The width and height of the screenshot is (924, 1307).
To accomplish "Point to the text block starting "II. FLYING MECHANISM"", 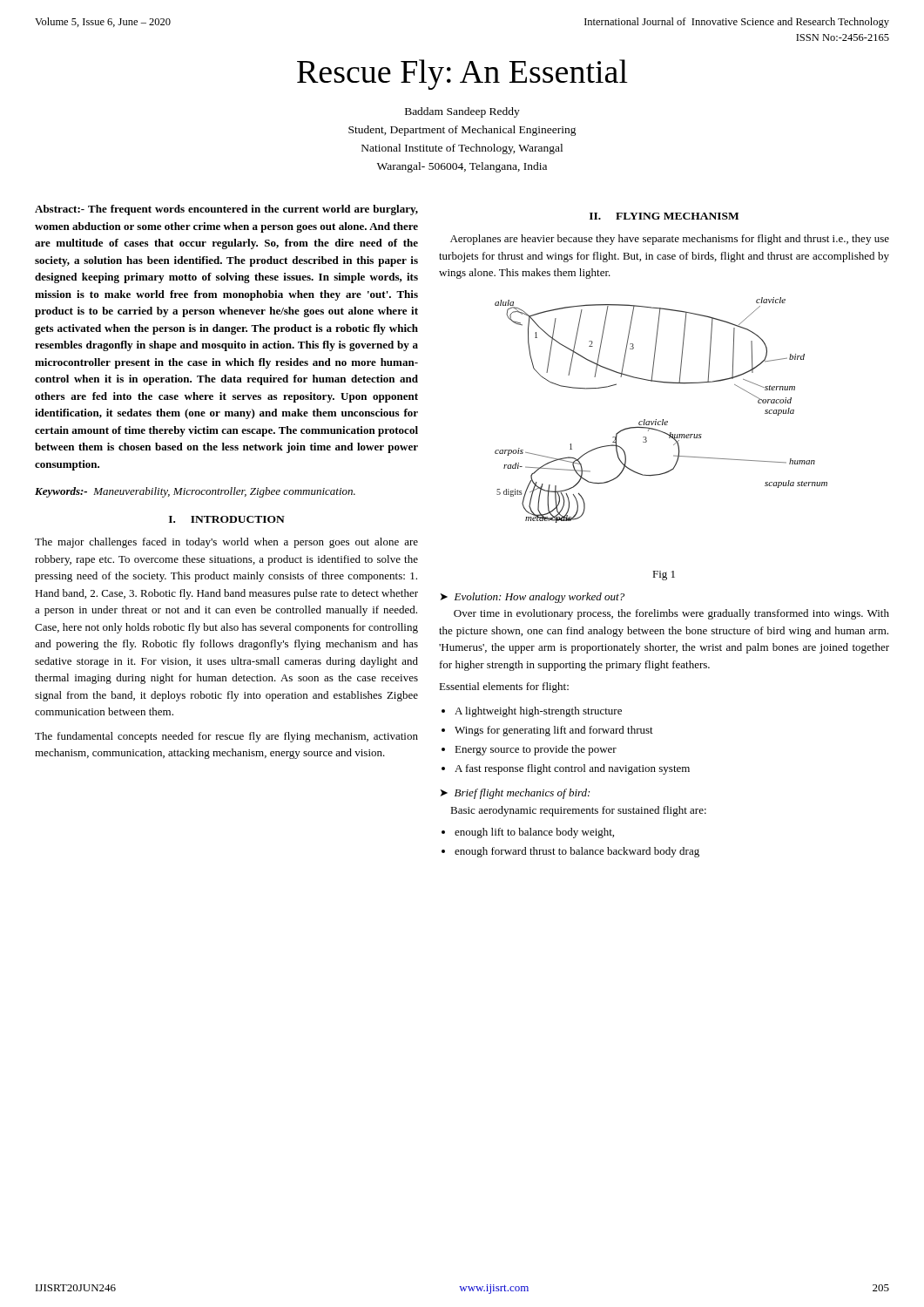I will point(664,216).
